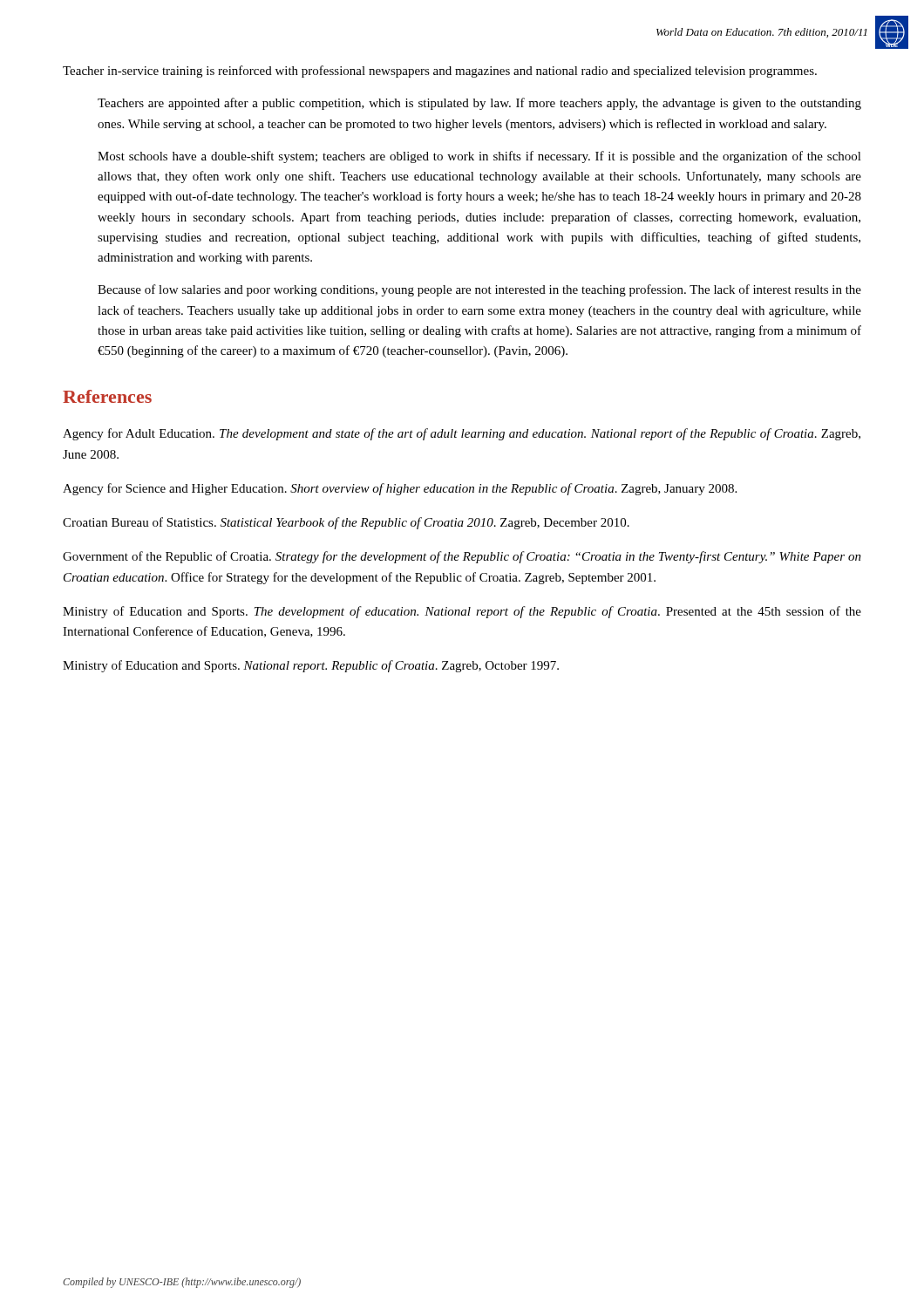
Task: Navigate to the block starting "Ministry of Education and Sports. The development"
Action: point(462,621)
